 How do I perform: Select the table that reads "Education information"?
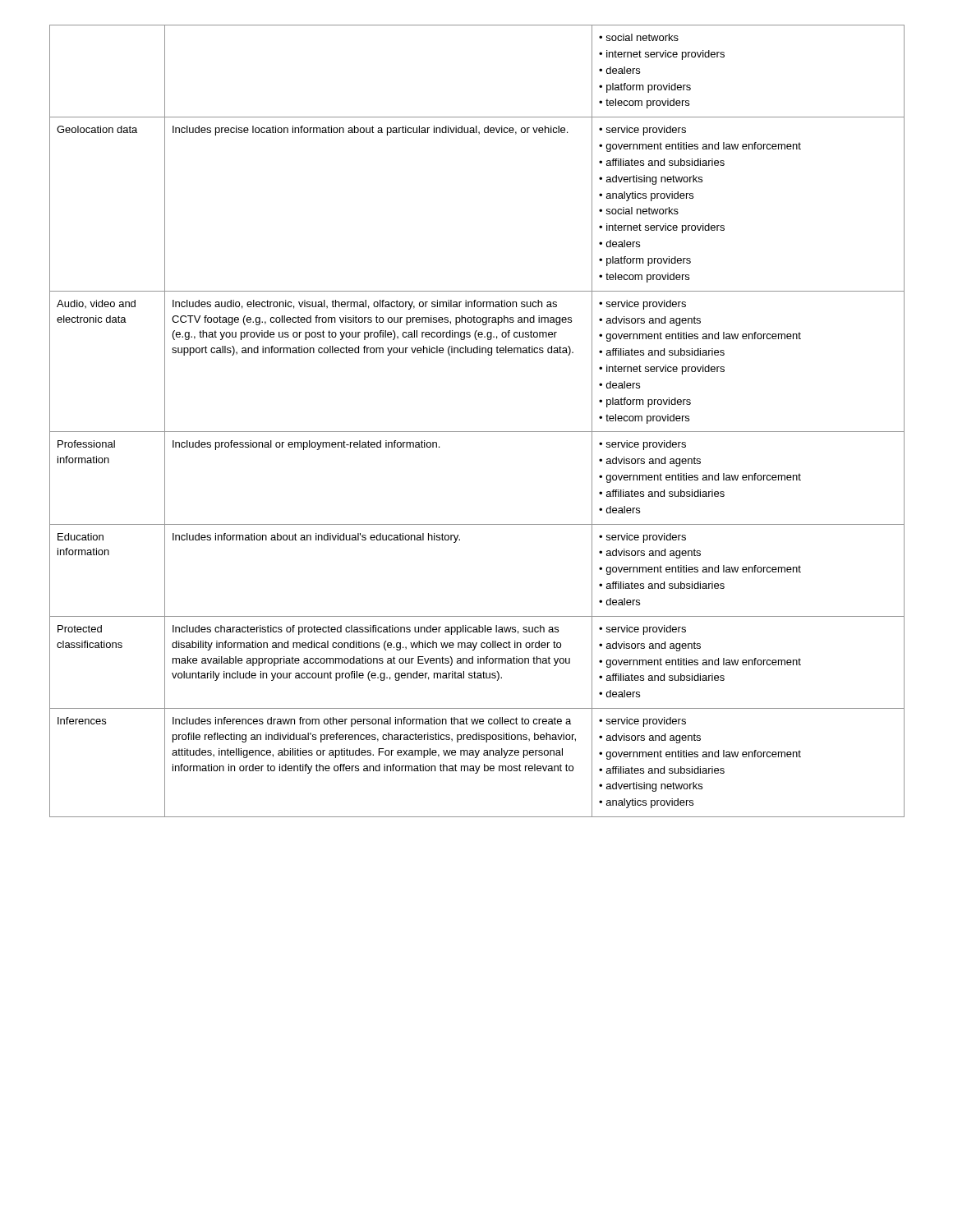coord(476,421)
